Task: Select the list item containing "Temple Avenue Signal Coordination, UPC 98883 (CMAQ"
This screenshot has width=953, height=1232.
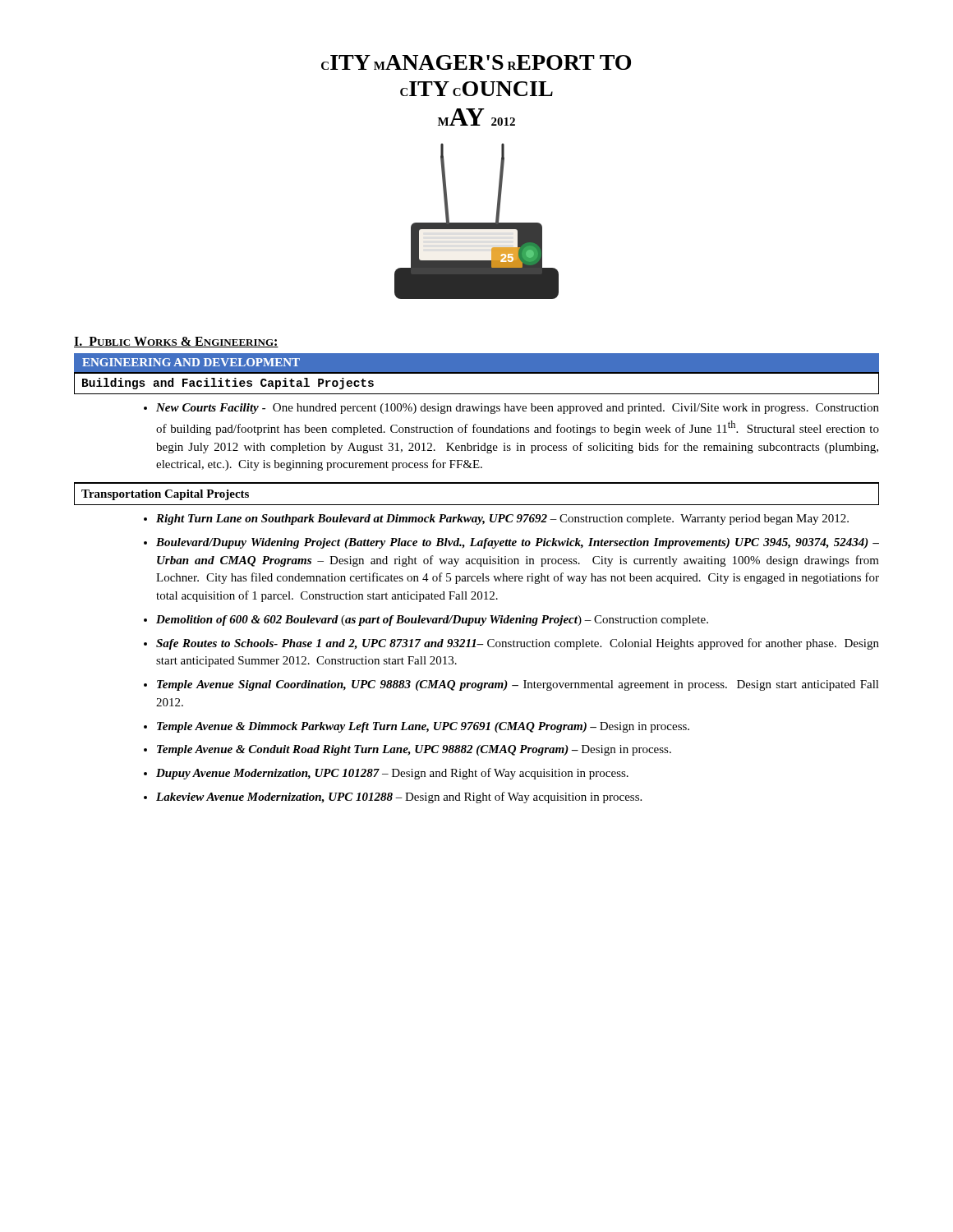Action: [x=518, y=693]
